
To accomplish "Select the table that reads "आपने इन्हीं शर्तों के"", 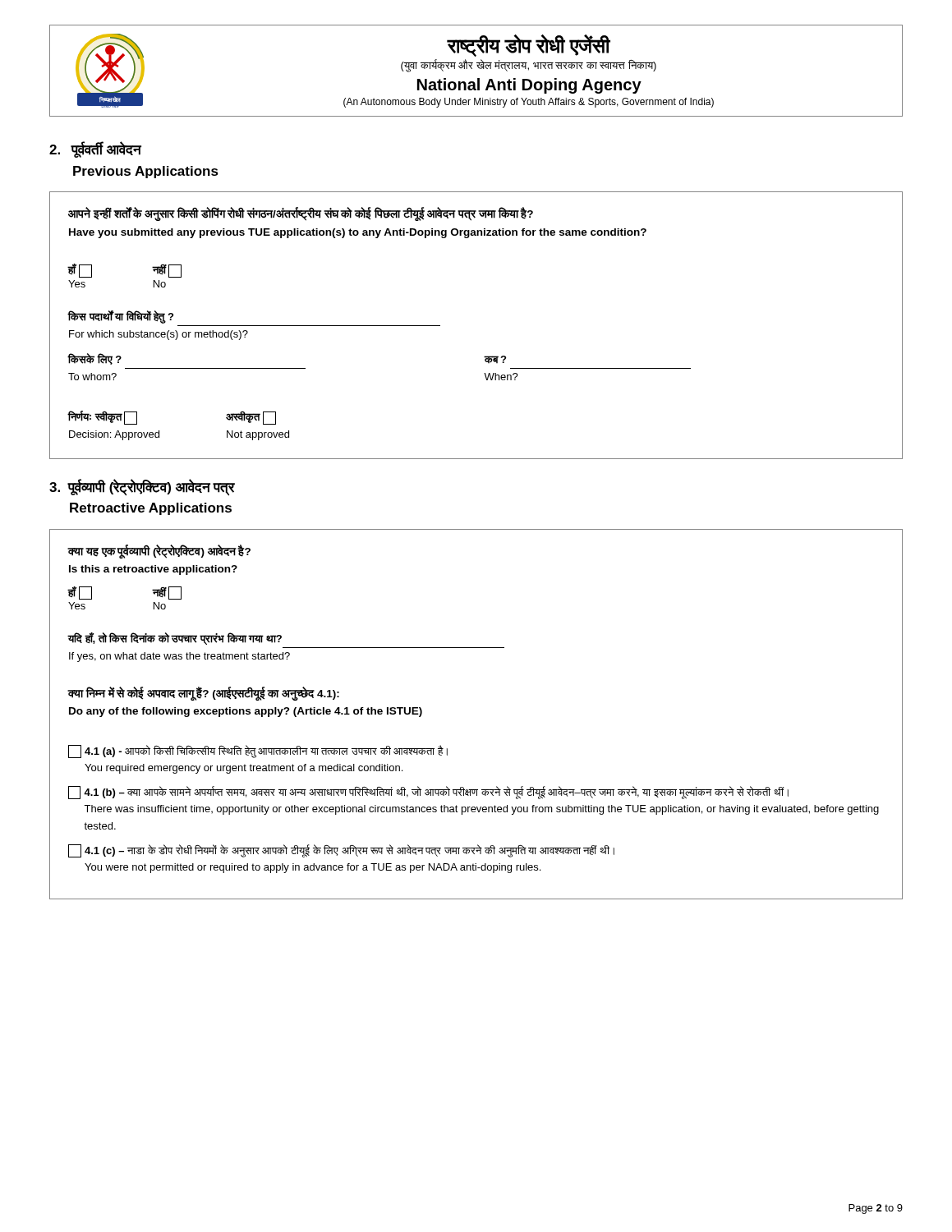I will (x=476, y=325).
